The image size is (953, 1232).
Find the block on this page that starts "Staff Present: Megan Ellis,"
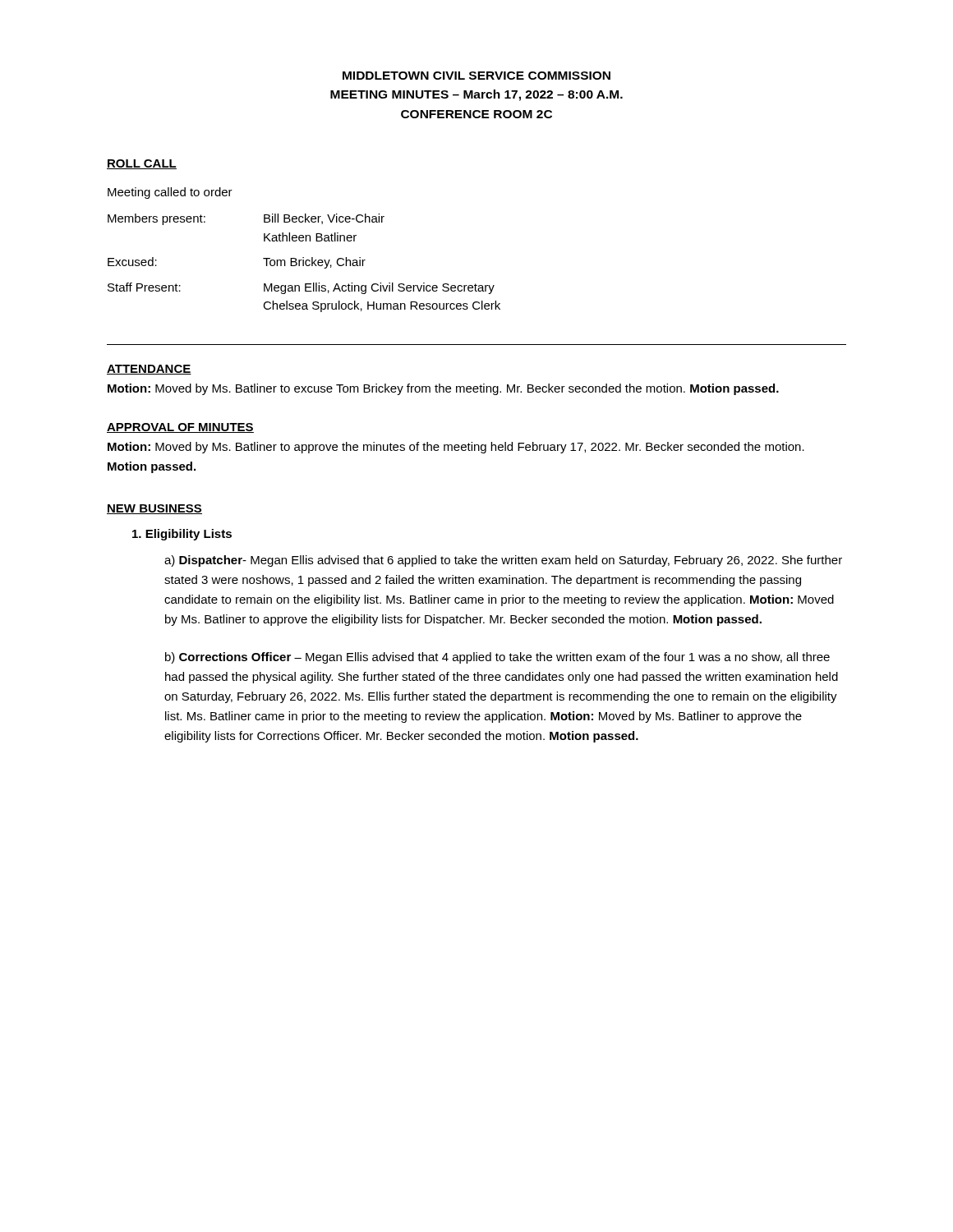pyautogui.click(x=476, y=297)
